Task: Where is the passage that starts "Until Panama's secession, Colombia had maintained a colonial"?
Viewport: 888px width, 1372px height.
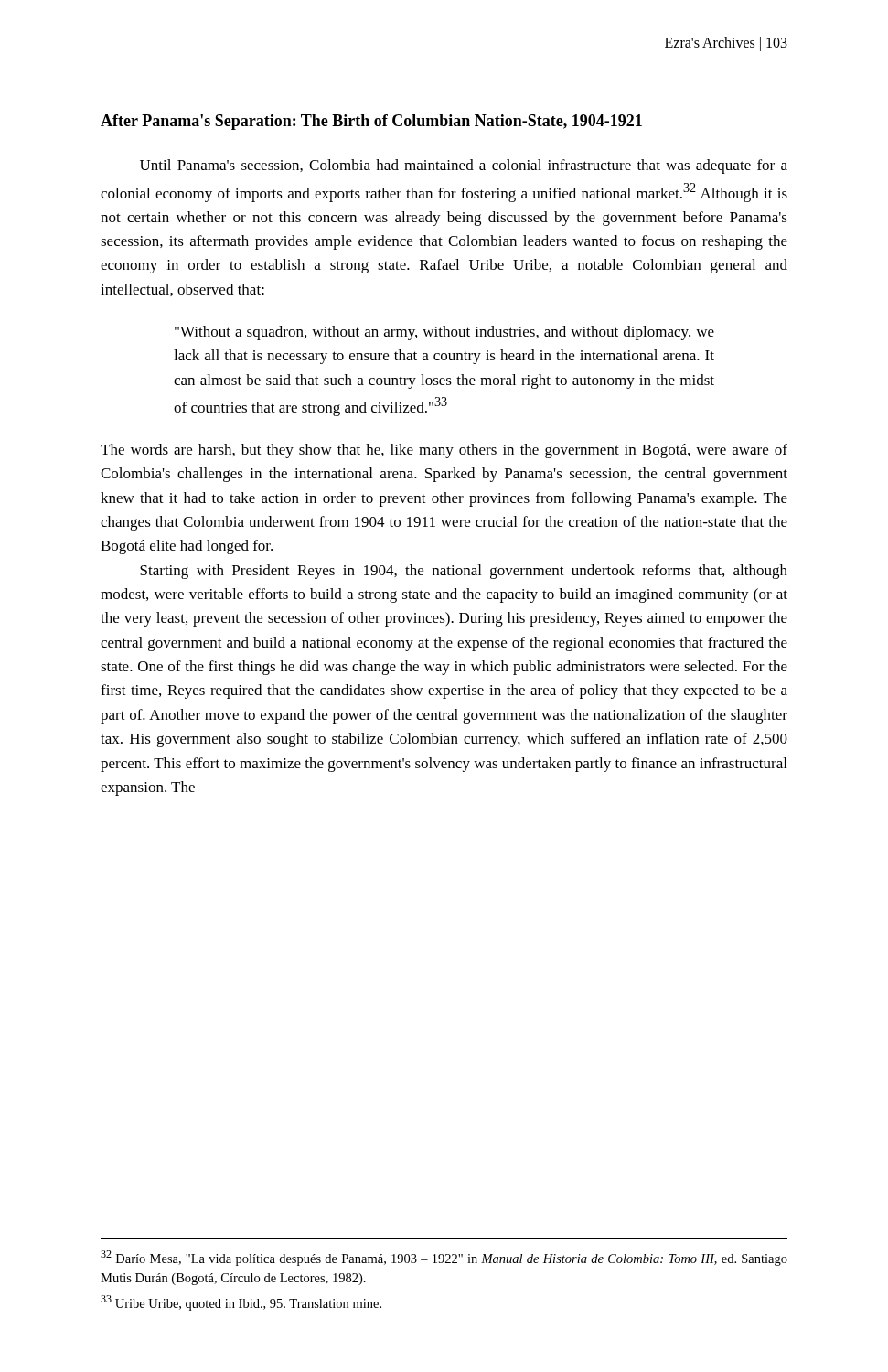Action: [444, 228]
